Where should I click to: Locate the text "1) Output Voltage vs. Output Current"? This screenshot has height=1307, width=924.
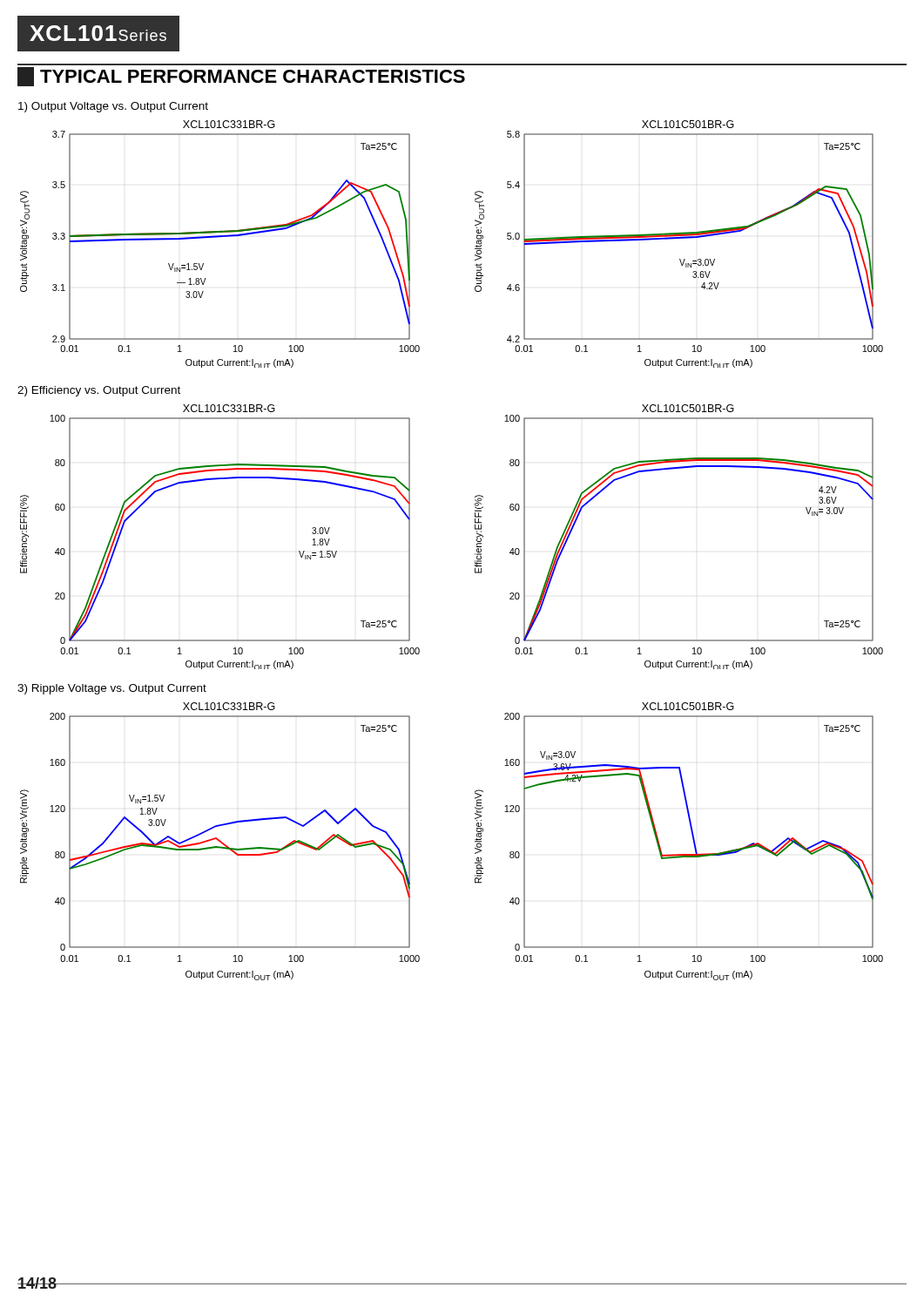(113, 106)
